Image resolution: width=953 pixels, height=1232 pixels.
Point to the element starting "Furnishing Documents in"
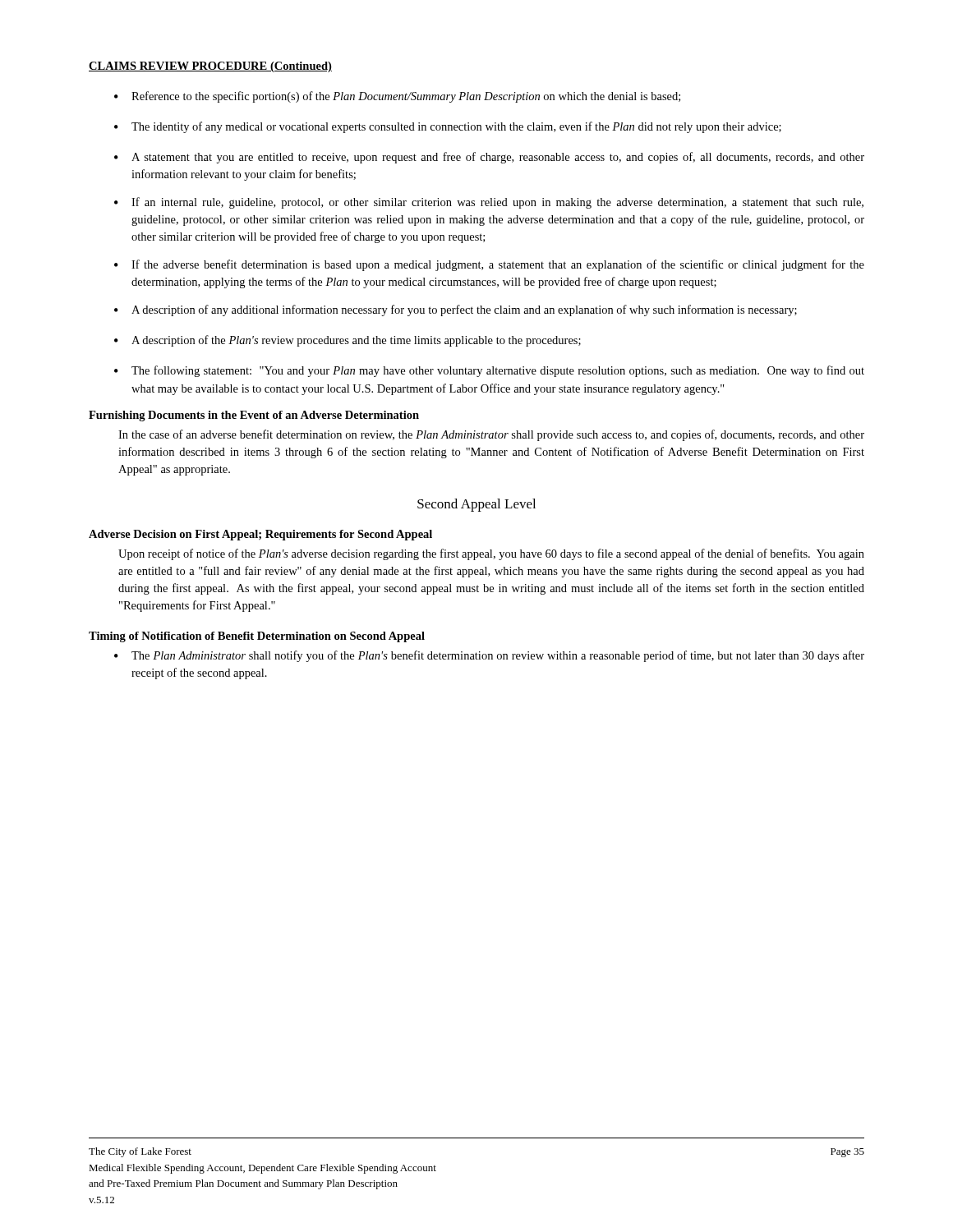(254, 414)
